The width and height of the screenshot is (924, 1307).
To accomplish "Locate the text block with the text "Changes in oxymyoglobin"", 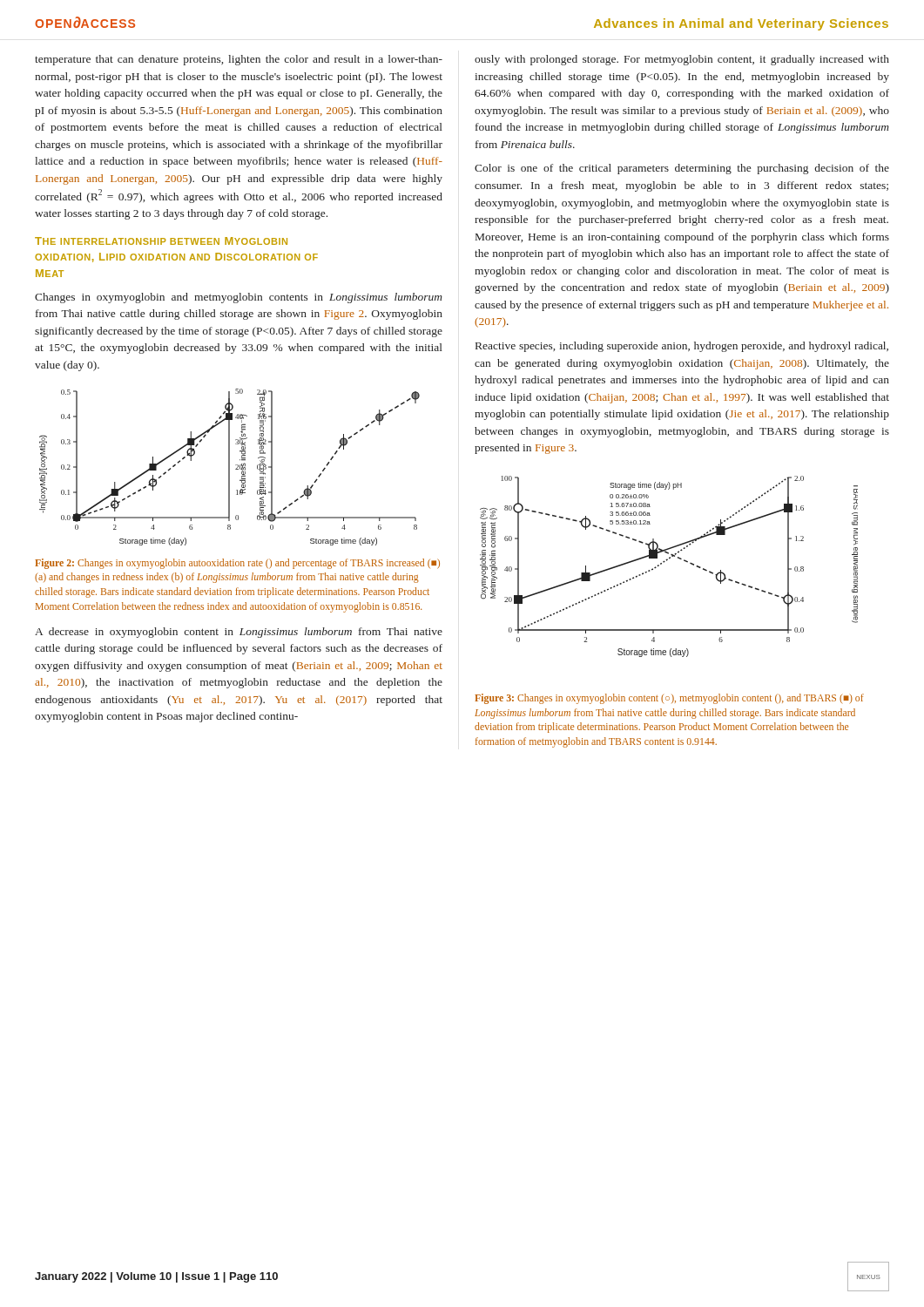I will tap(239, 331).
